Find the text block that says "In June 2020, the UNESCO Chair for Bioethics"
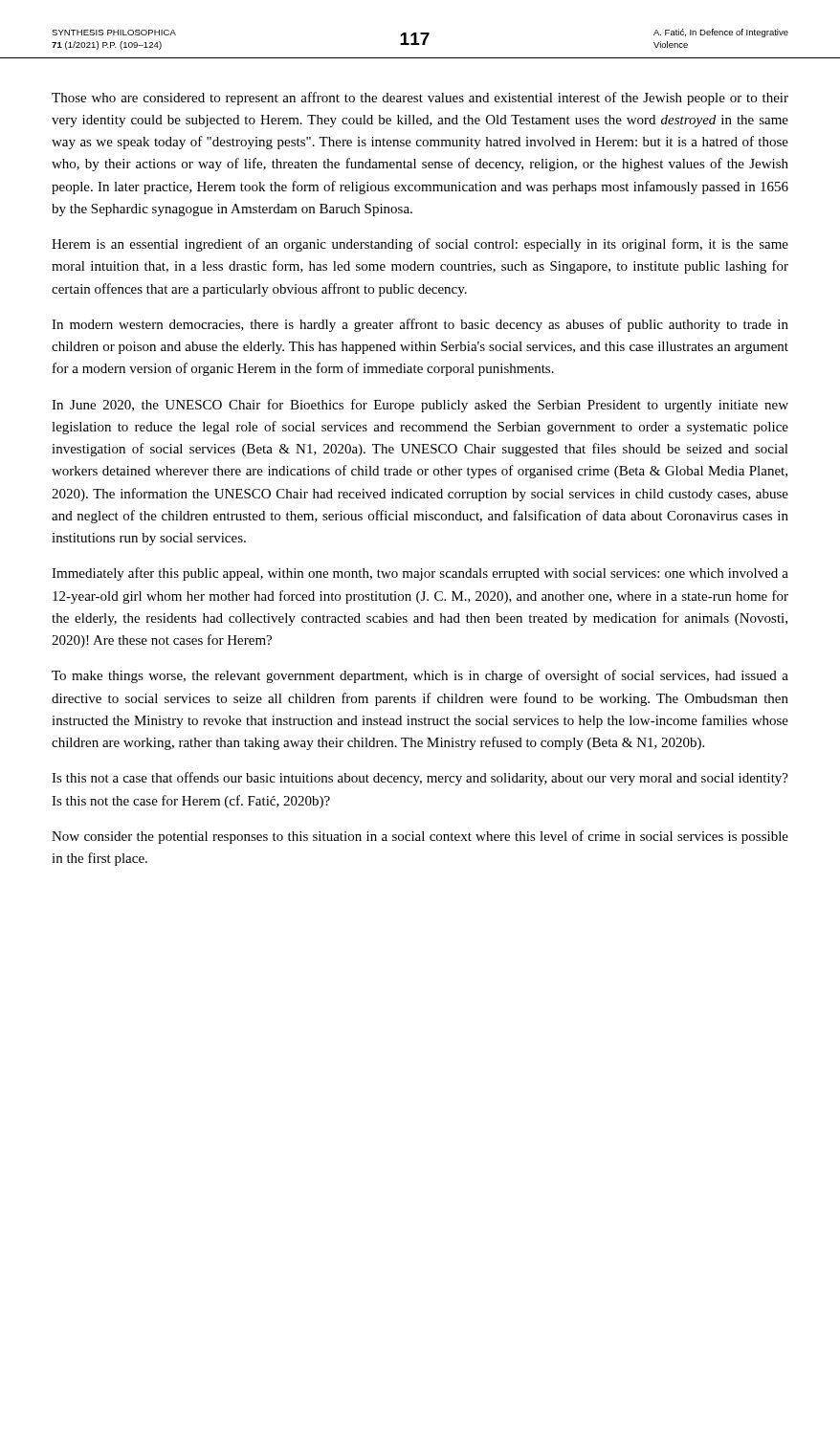The width and height of the screenshot is (840, 1435). 420,471
